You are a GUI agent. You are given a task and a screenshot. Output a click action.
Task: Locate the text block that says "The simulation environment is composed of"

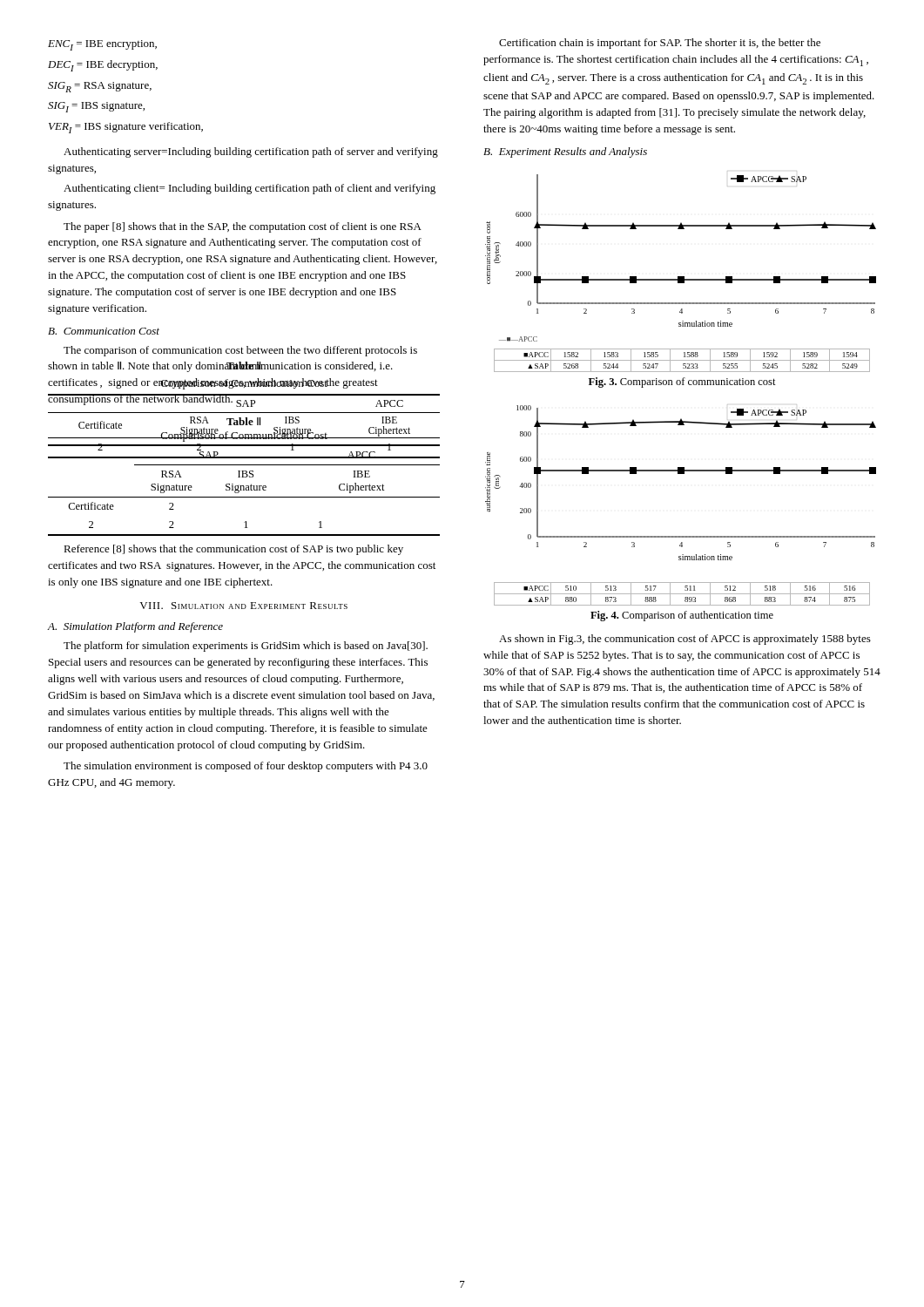[x=238, y=774]
